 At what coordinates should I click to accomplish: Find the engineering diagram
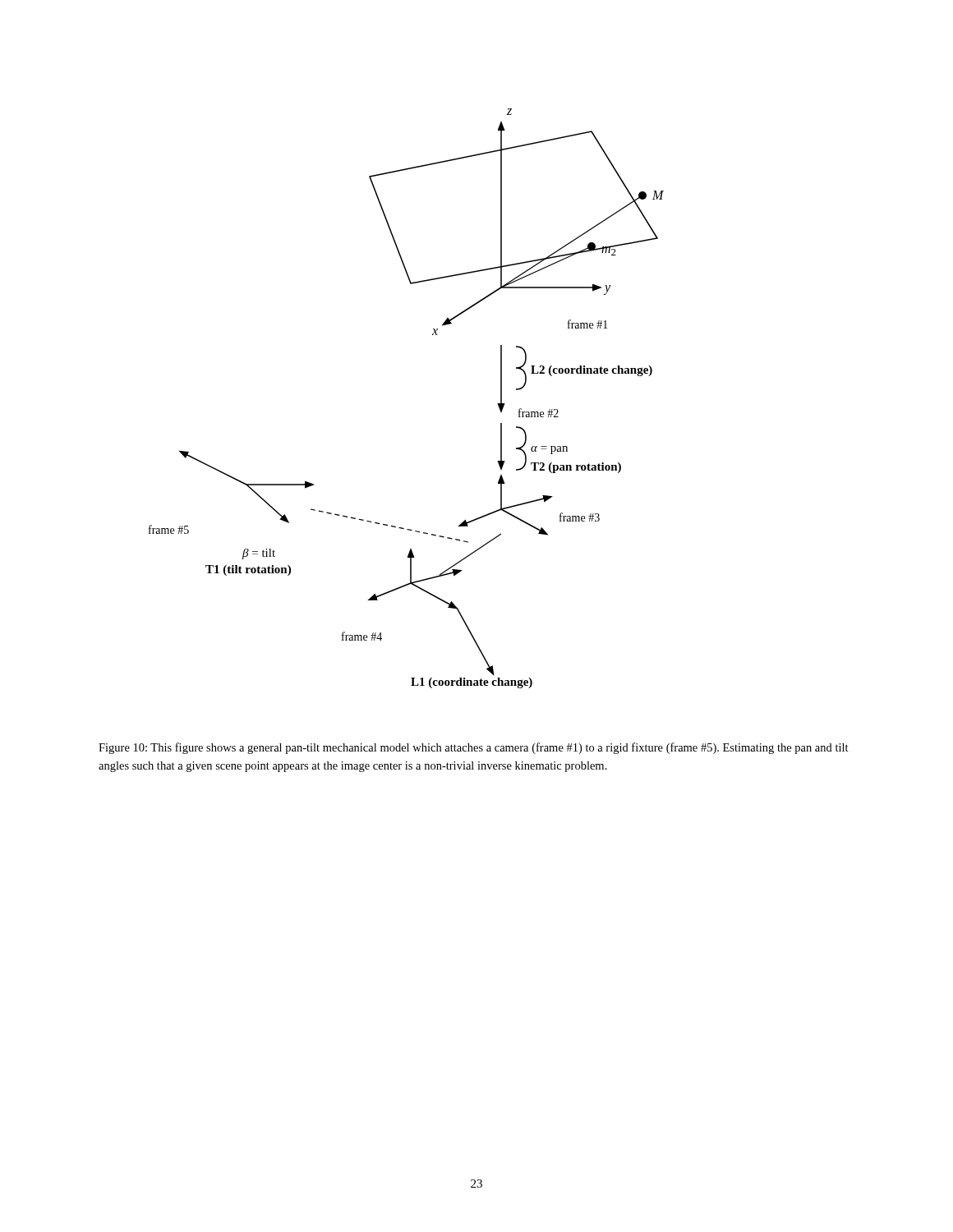pyautogui.click(x=476, y=394)
